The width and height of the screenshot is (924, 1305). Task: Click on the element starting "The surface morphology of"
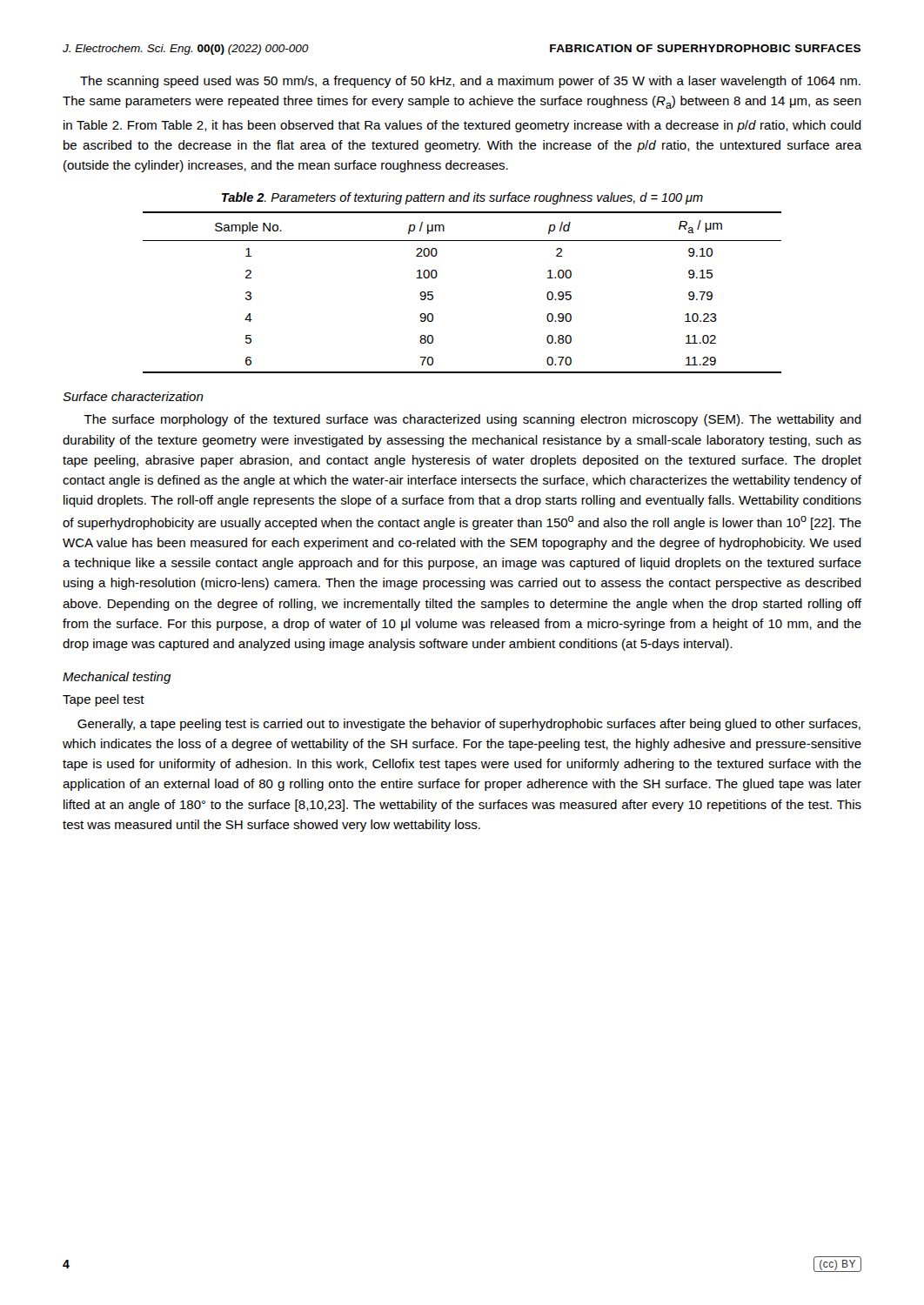coord(462,531)
